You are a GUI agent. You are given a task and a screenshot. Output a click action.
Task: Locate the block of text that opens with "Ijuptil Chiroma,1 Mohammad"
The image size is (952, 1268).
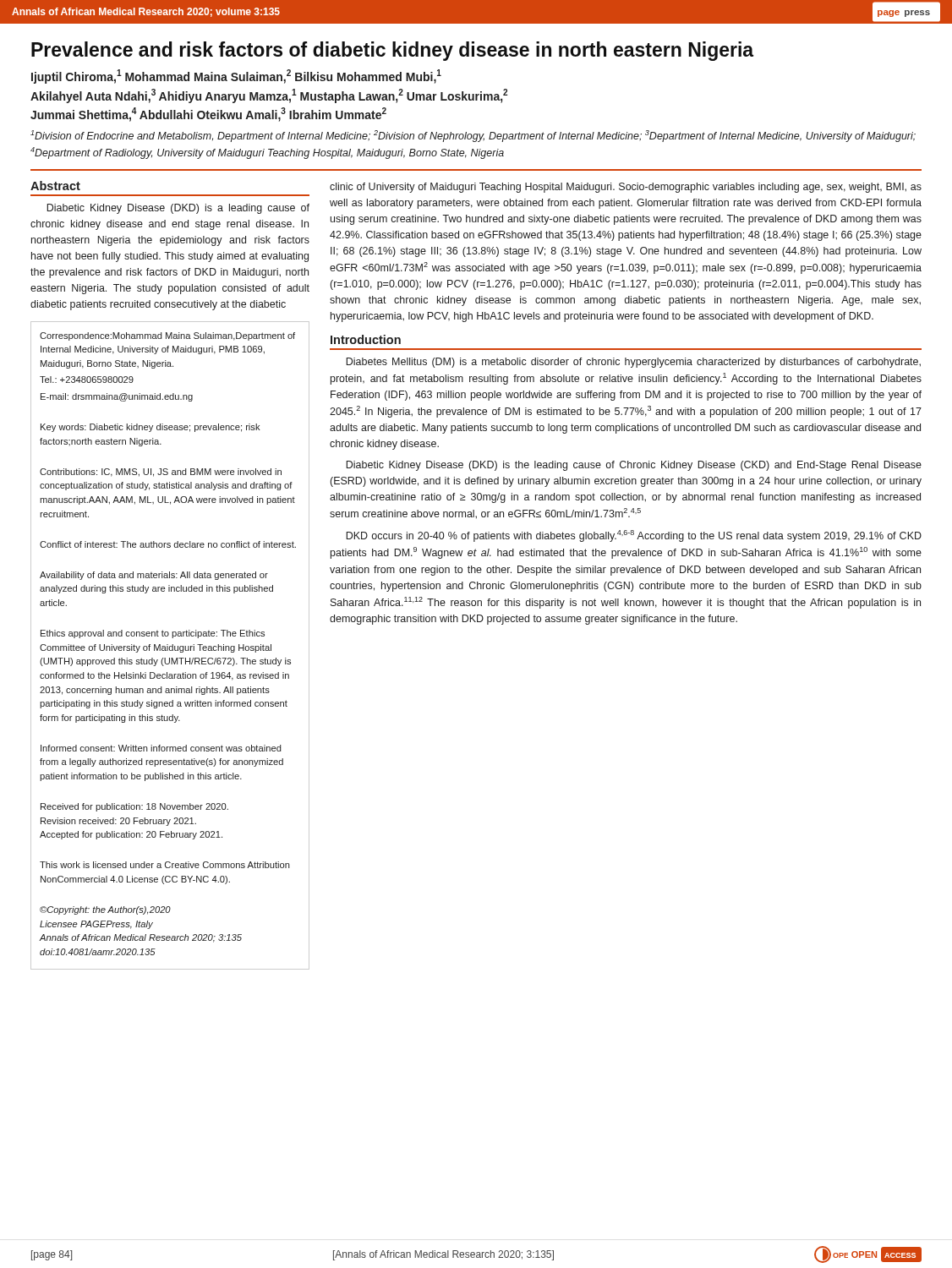(x=269, y=95)
